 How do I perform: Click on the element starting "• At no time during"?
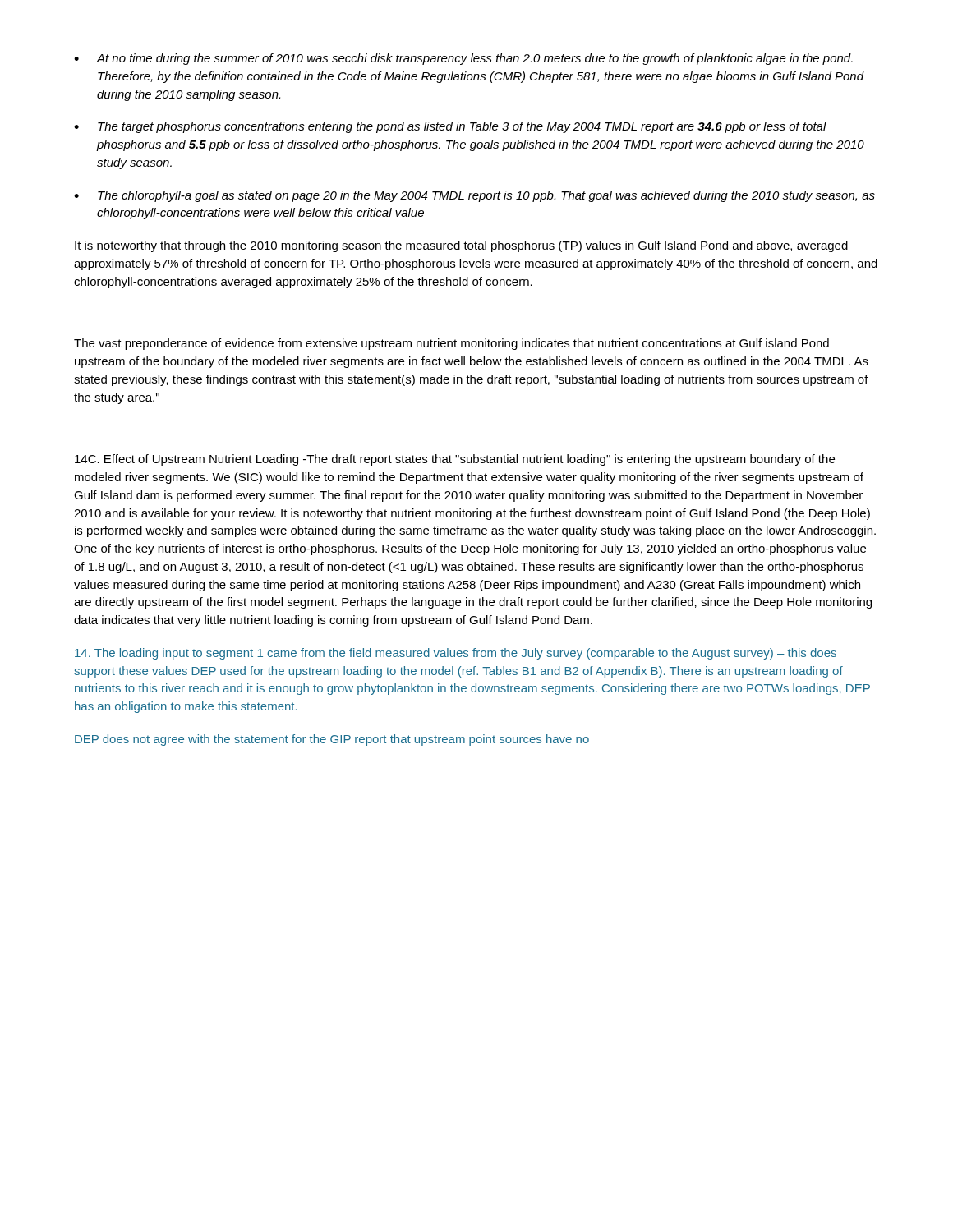tap(476, 76)
